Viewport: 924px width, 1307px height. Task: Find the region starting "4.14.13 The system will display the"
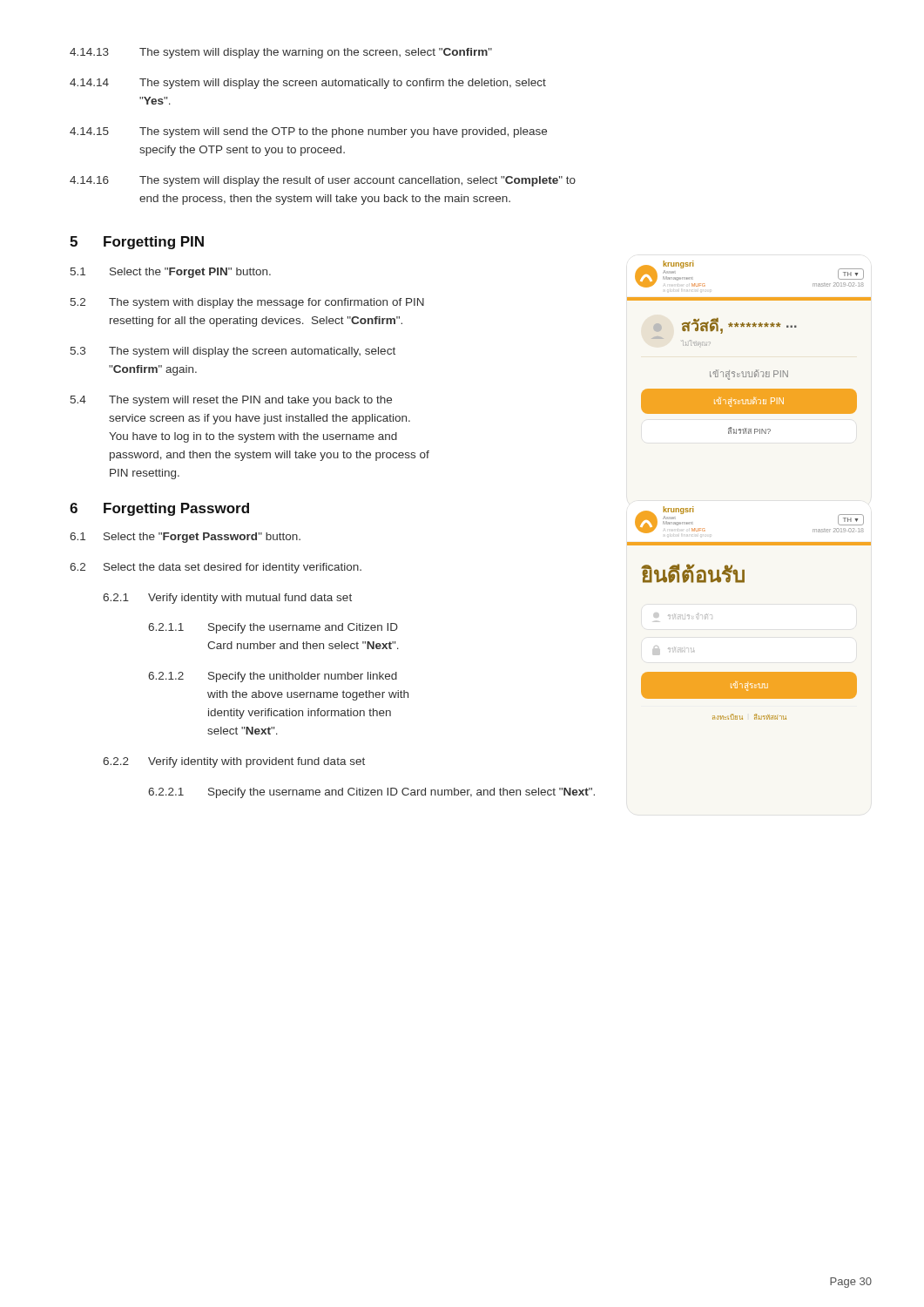[471, 53]
